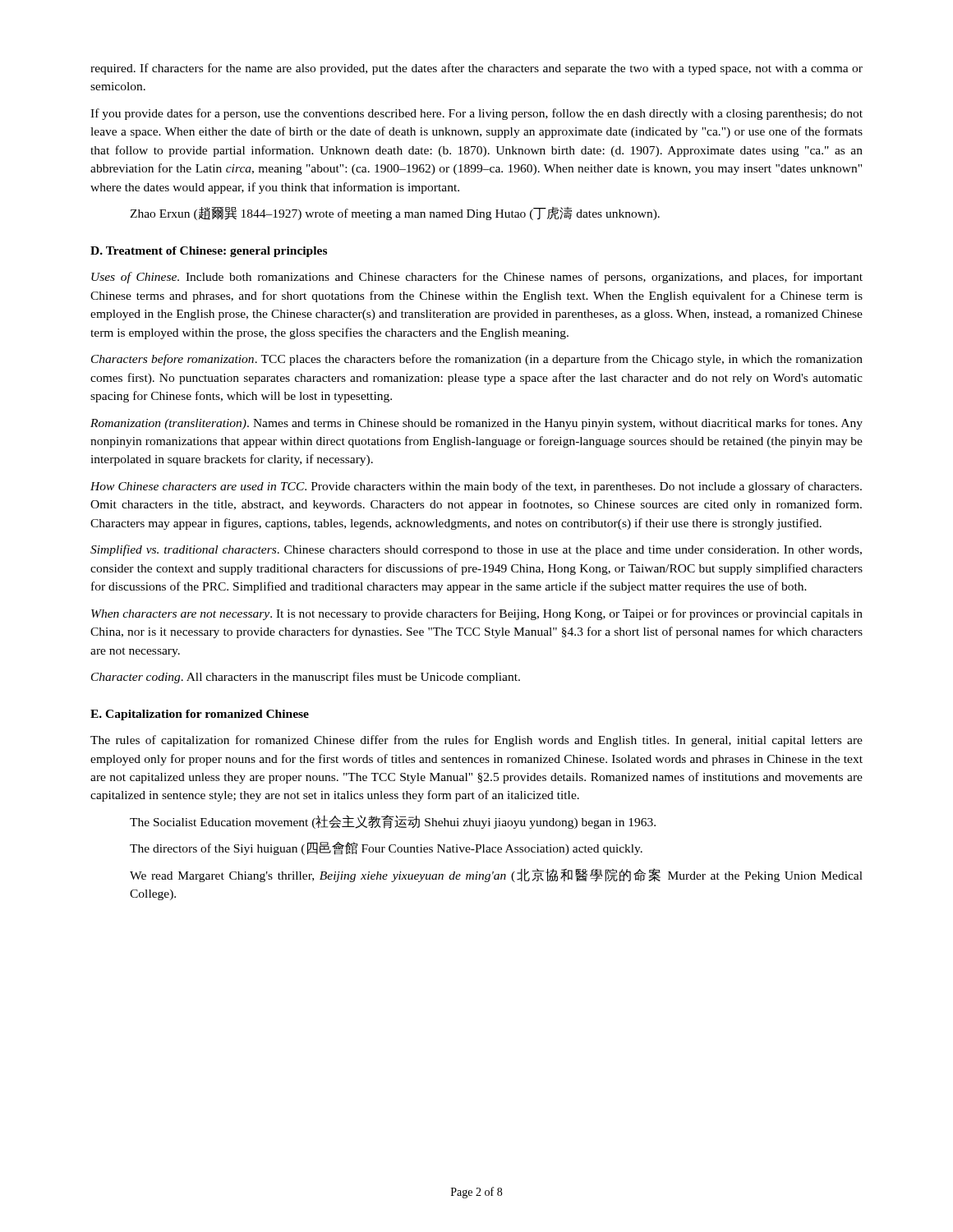Find the block on this page that starts "When characters are not"
The image size is (953, 1232).
(476, 632)
